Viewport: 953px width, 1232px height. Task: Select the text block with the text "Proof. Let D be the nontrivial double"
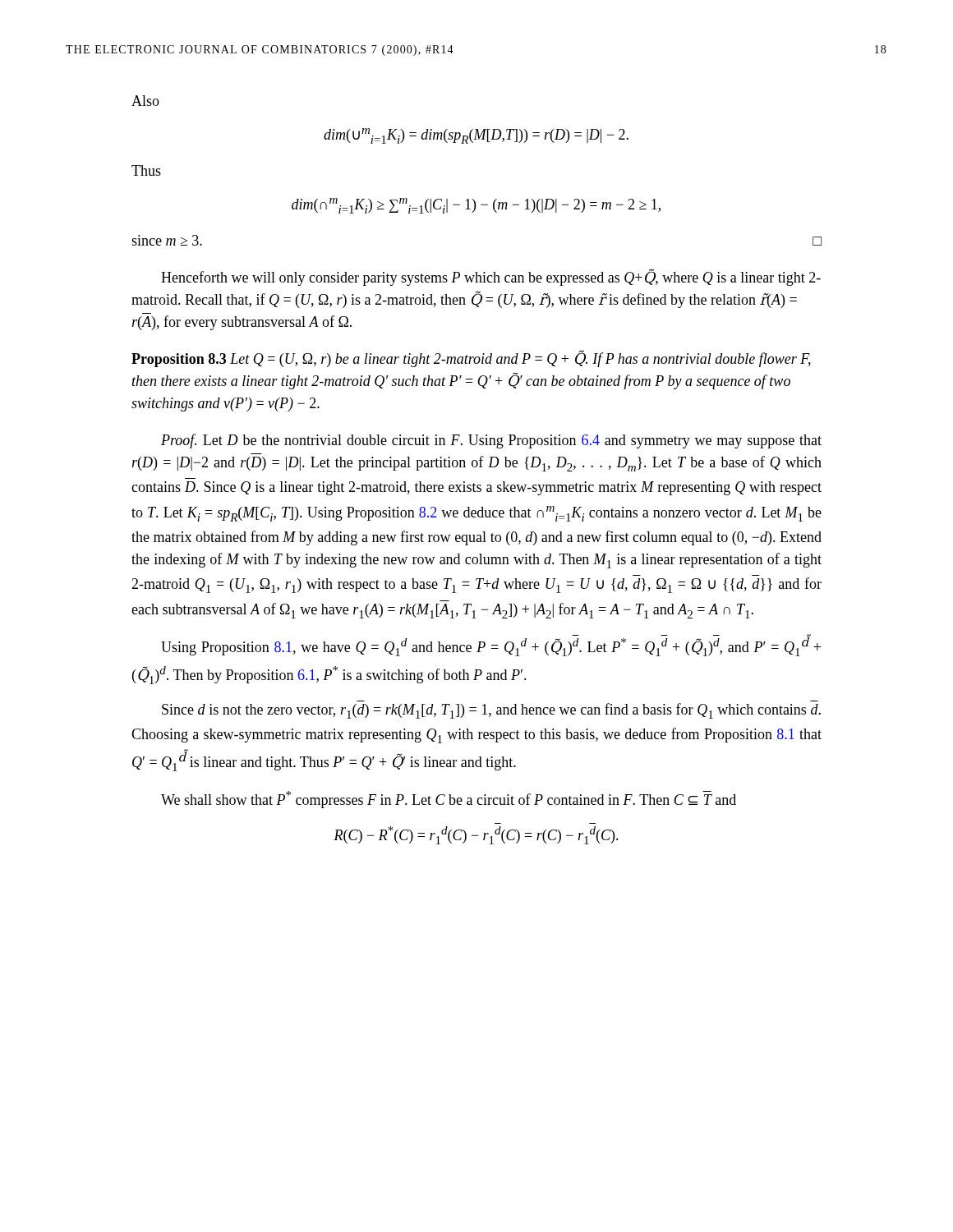pos(476,640)
